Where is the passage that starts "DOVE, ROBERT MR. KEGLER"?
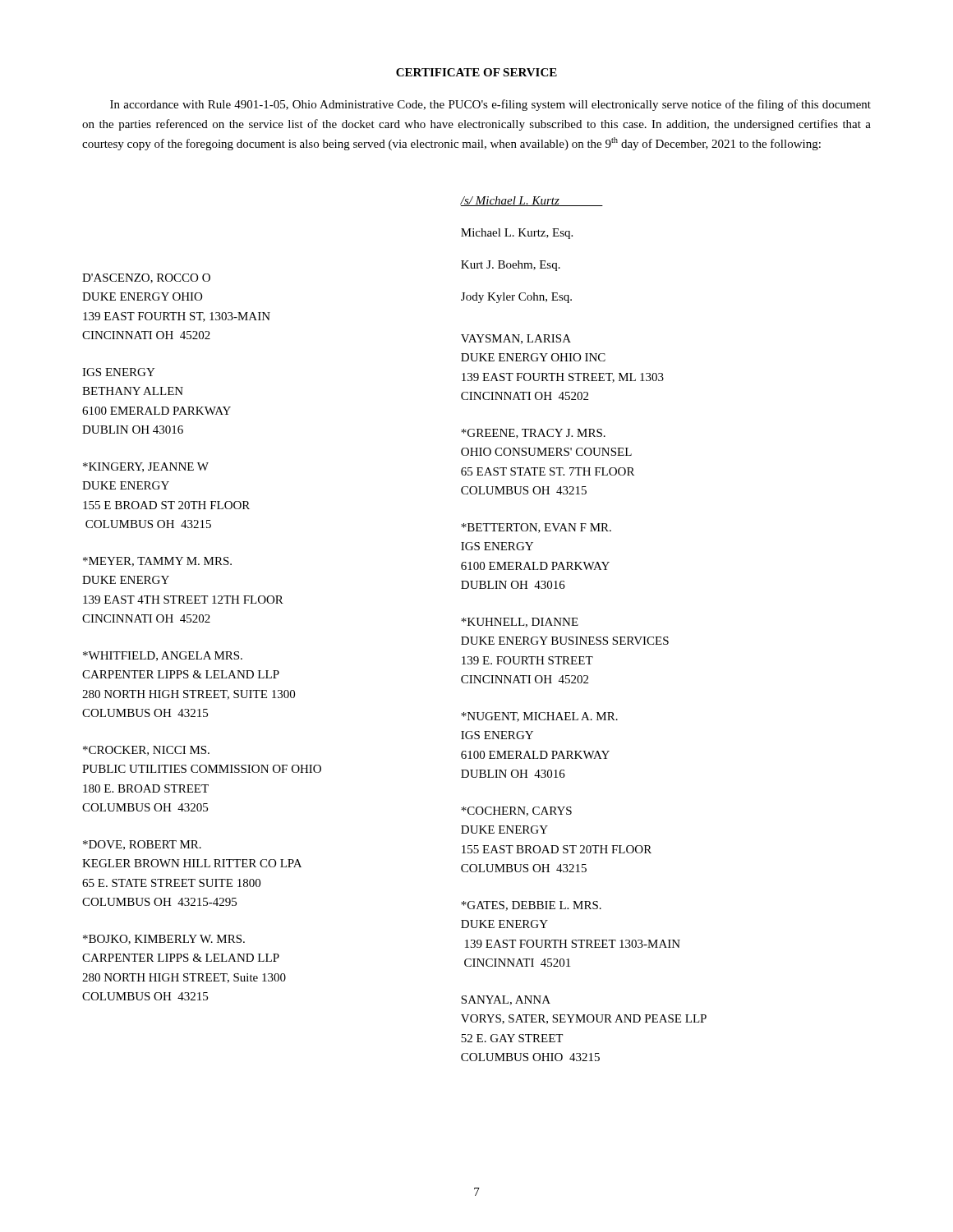The image size is (953, 1232). tap(263, 873)
